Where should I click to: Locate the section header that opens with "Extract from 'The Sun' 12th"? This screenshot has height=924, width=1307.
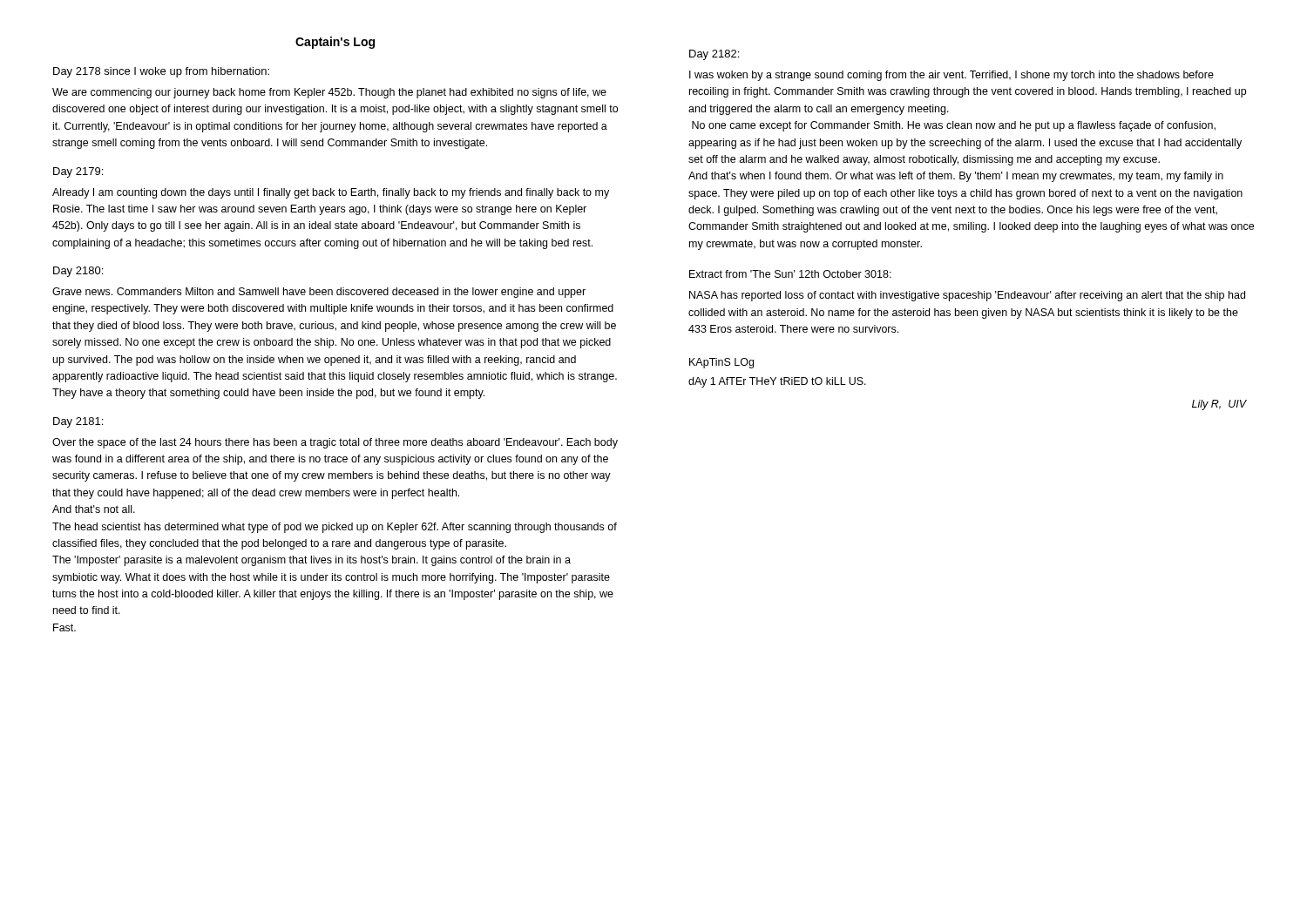pyautogui.click(x=790, y=274)
